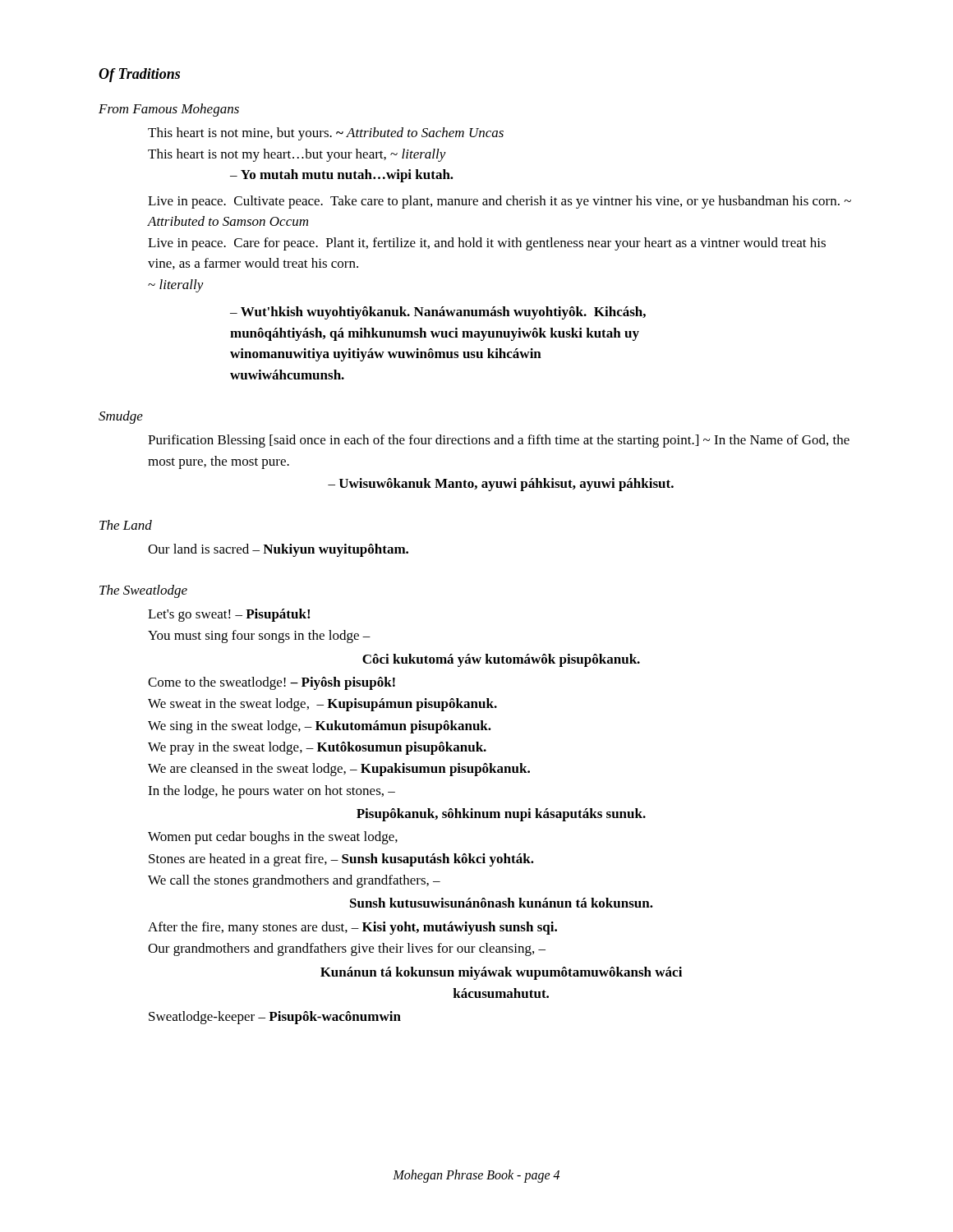Find the text block starting "This heart is not mine,"
Viewport: 953px width, 1232px height.
[x=326, y=134]
